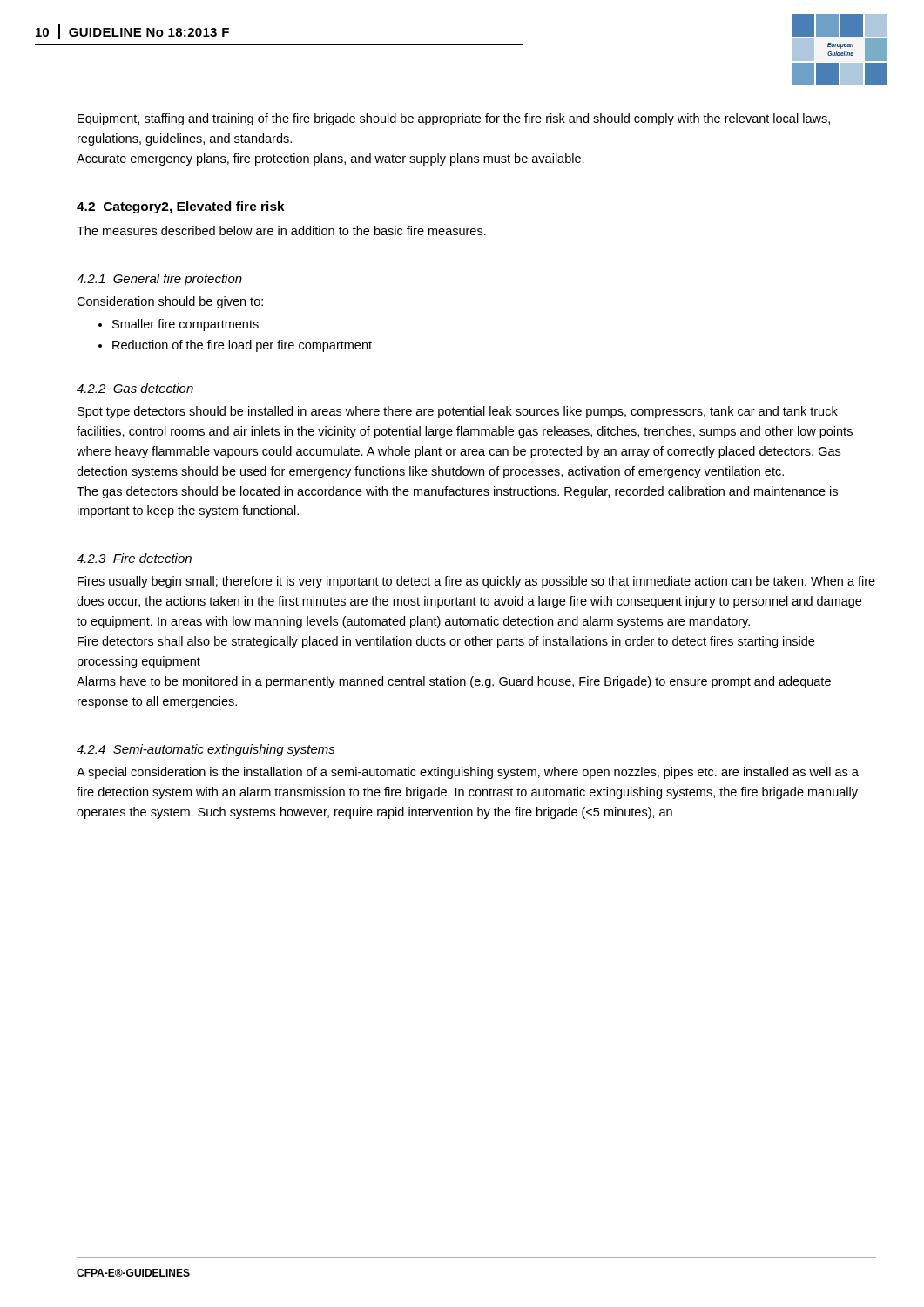924x1307 pixels.
Task: Select the text block with the text "Consideration should be given"
Action: (x=170, y=301)
